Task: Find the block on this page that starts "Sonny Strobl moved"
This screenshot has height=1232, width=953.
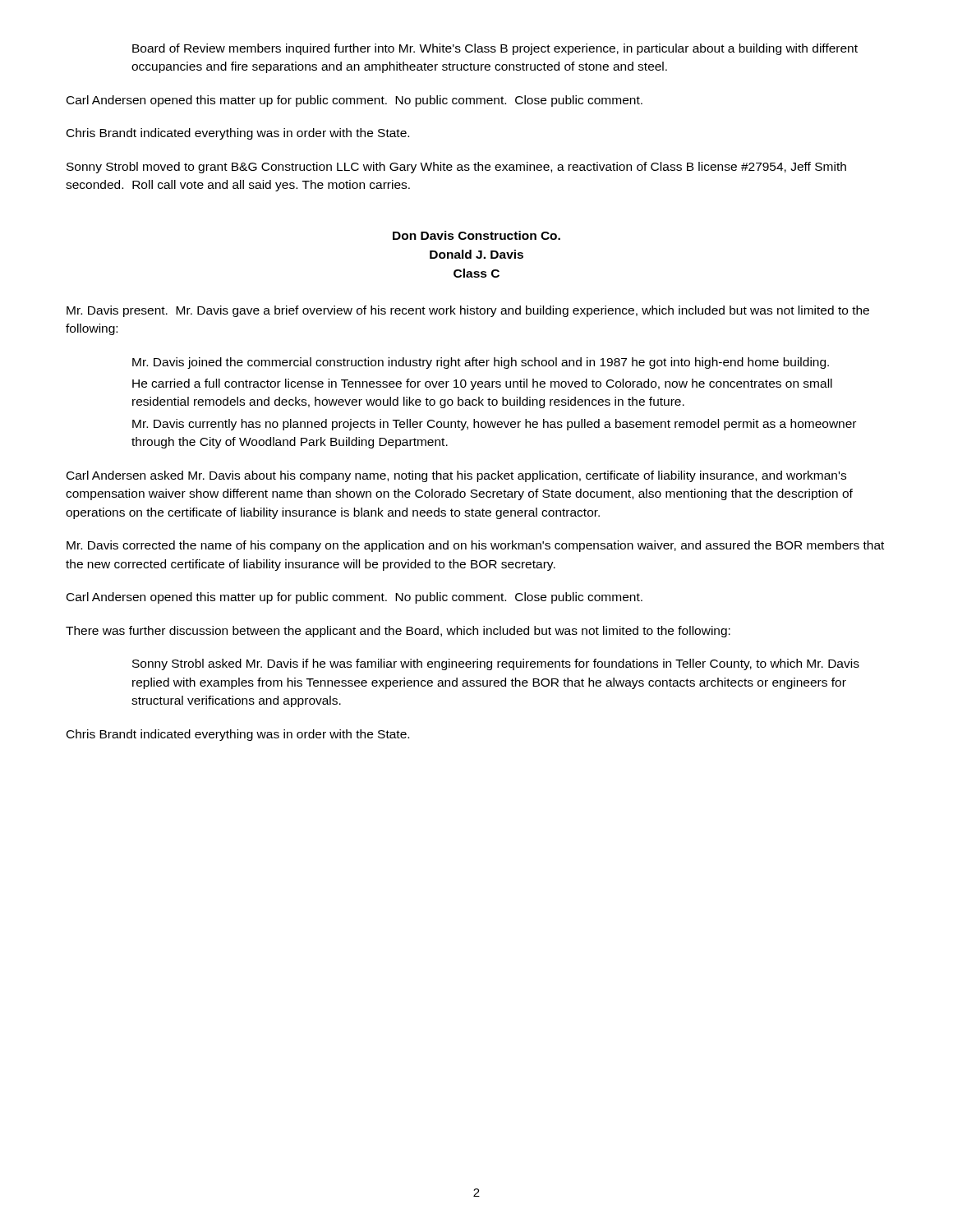Action: tap(456, 175)
